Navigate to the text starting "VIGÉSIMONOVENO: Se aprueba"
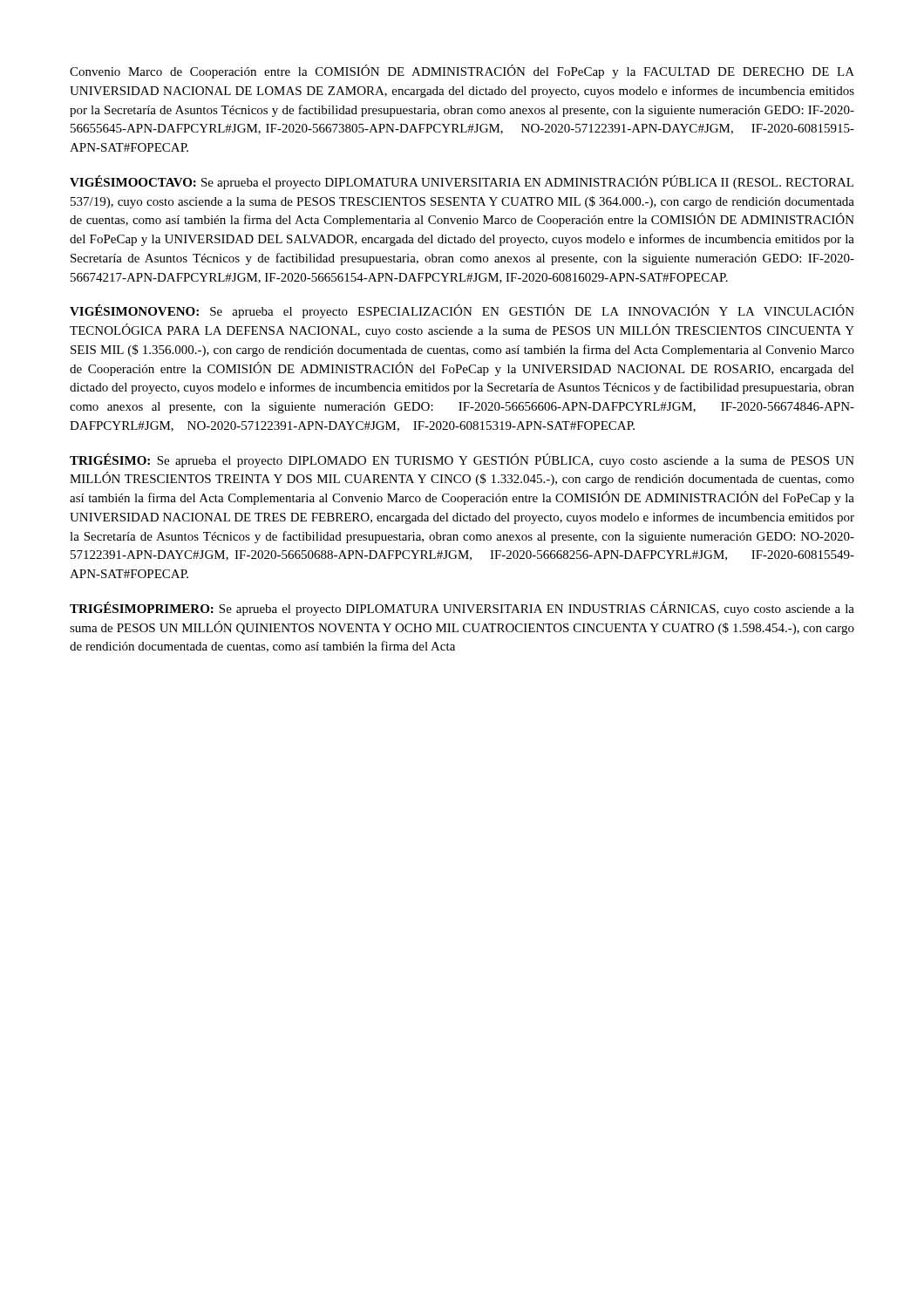924x1308 pixels. pos(462,368)
